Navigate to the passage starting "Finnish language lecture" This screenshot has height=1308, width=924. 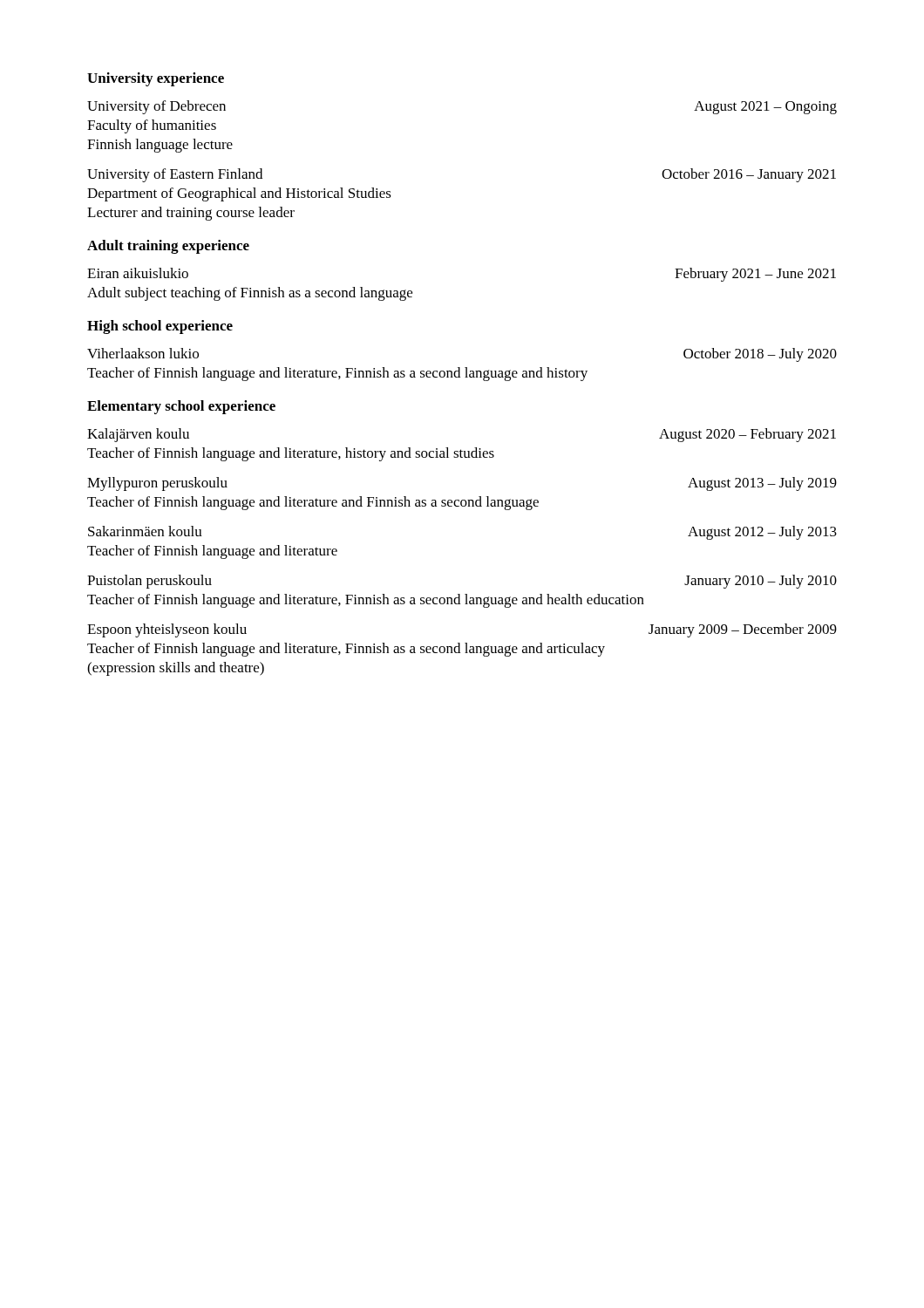point(160,144)
